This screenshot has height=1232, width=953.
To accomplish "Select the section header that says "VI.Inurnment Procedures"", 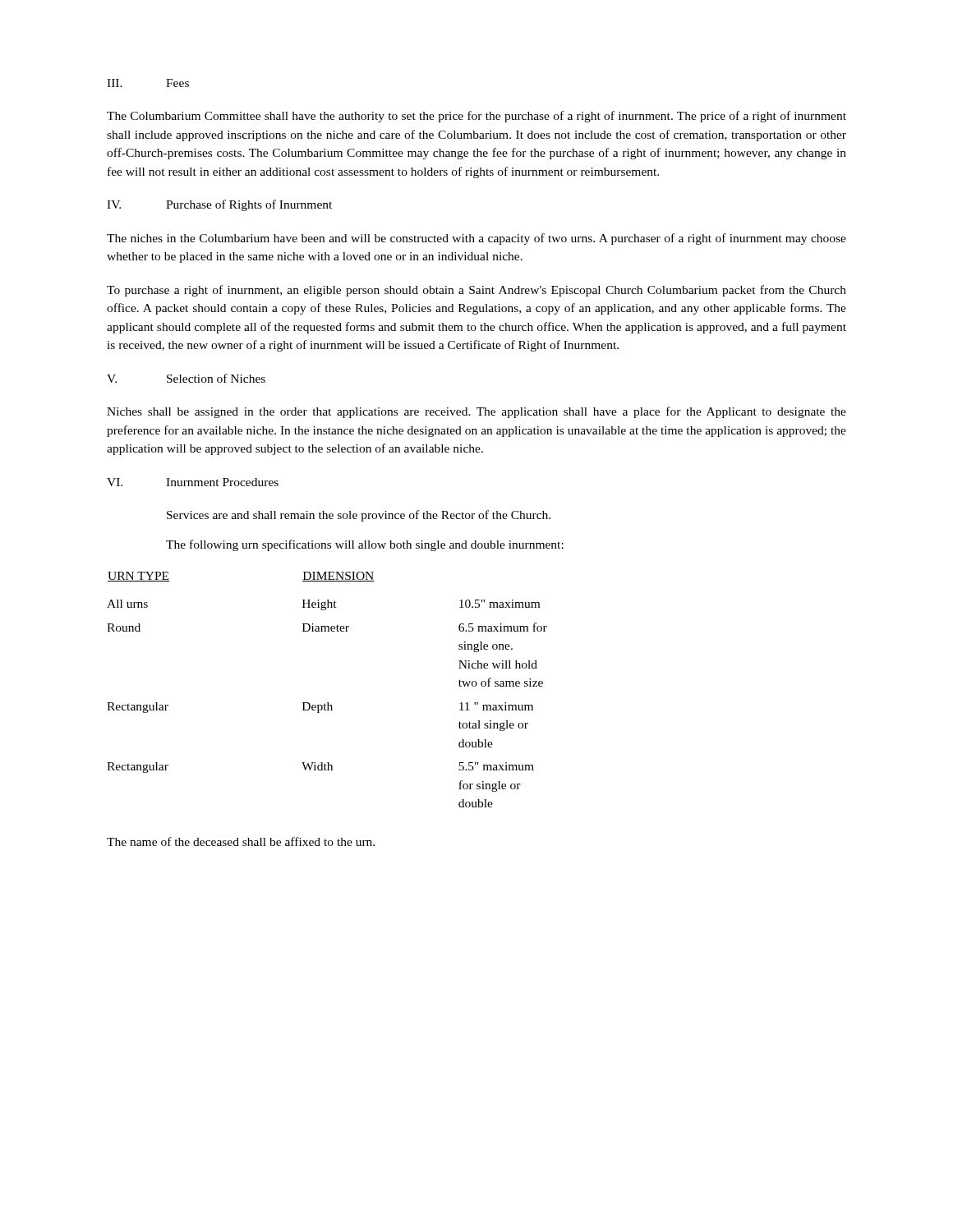I will point(193,482).
